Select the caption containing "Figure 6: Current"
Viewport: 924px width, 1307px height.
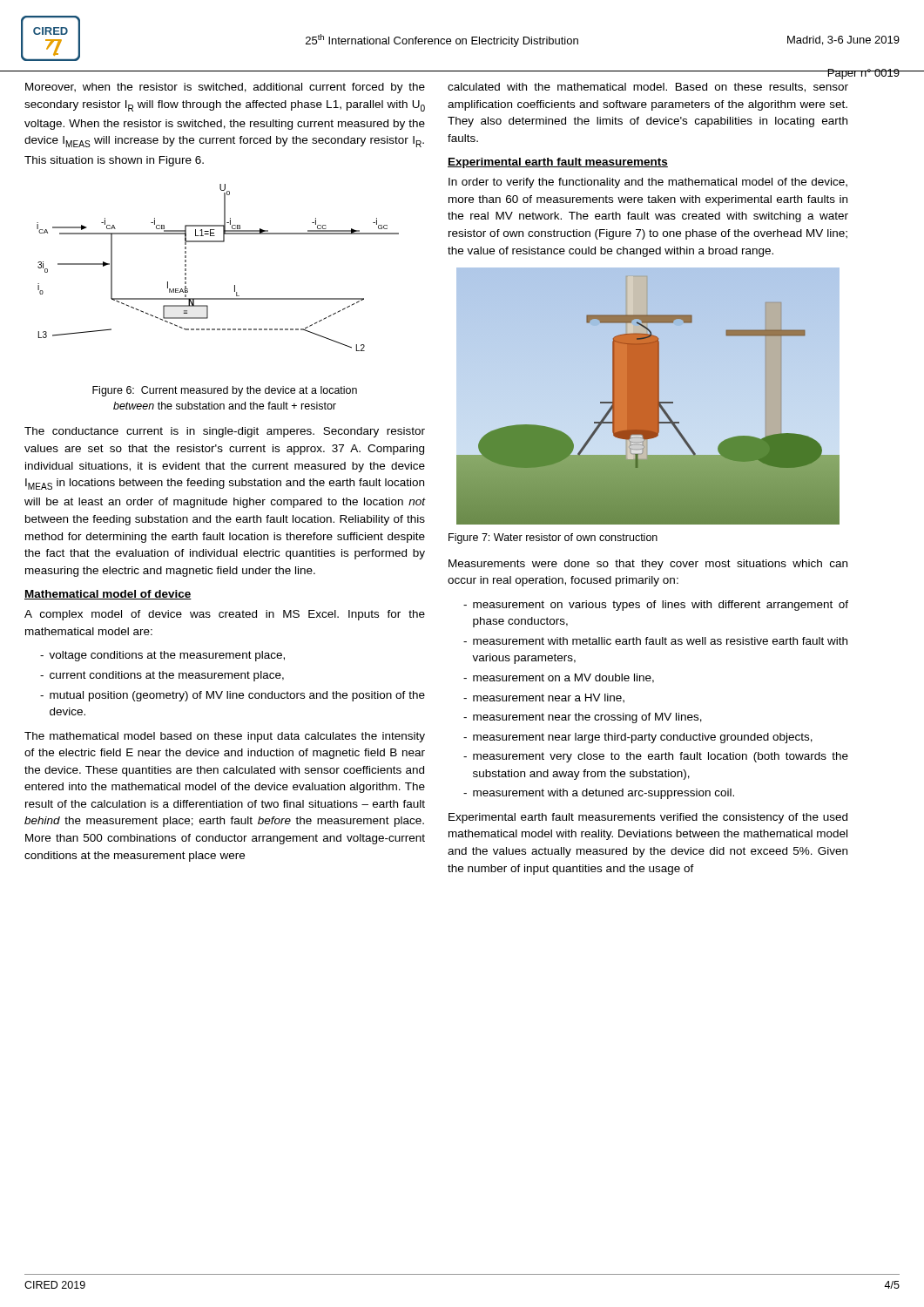tap(225, 398)
